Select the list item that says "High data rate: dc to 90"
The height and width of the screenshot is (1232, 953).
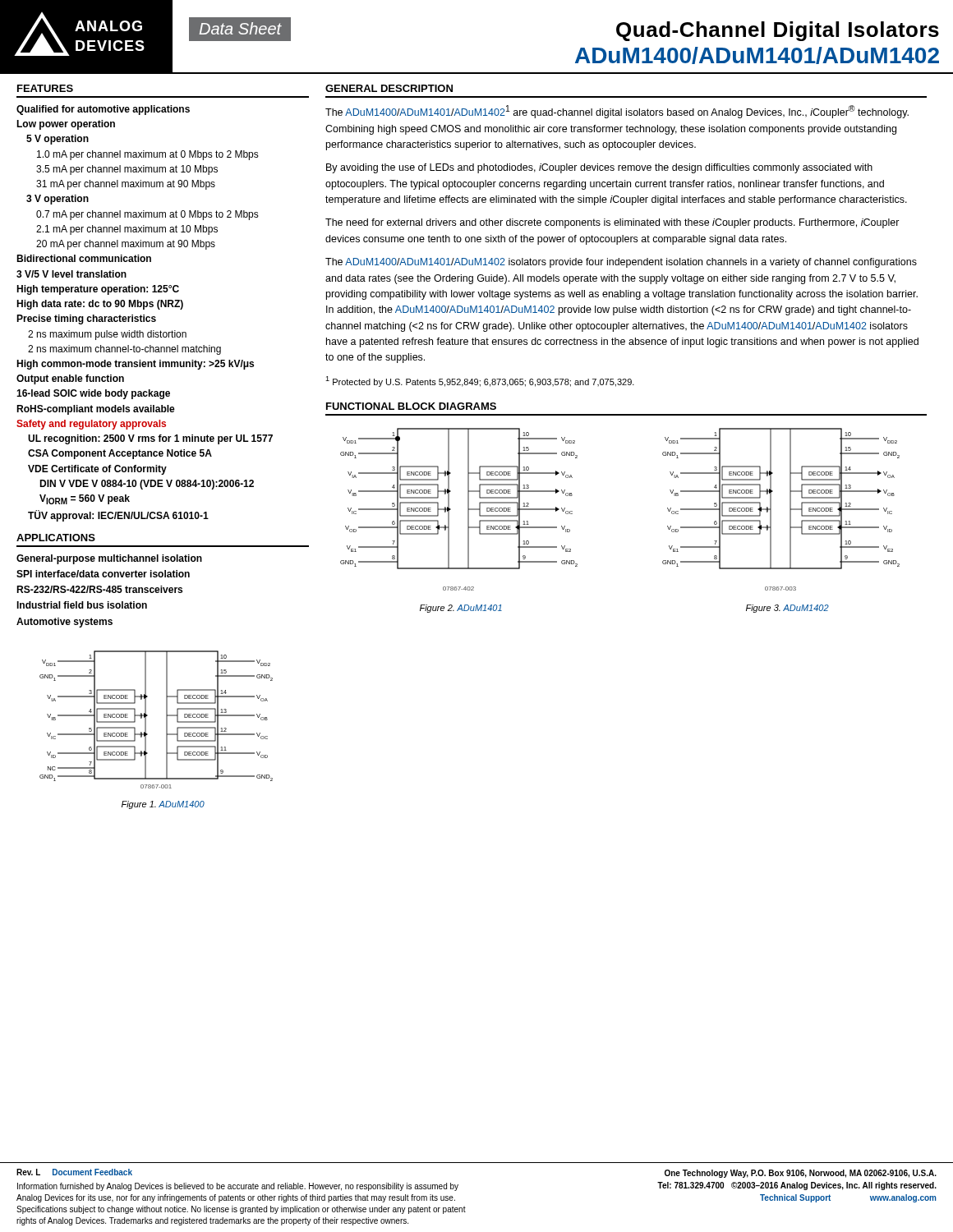[x=100, y=304]
